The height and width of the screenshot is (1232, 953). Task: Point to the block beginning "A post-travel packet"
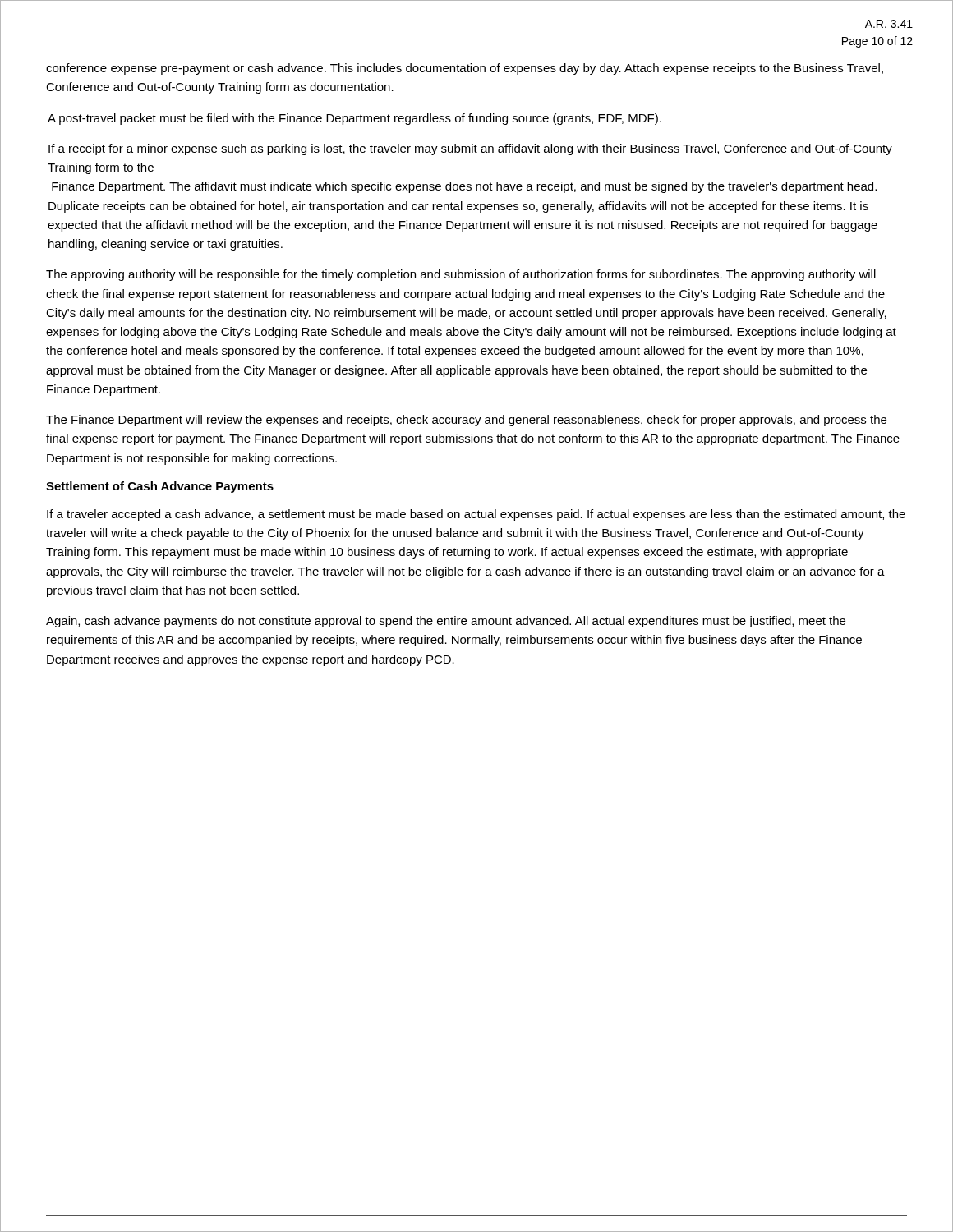coord(355,117)
